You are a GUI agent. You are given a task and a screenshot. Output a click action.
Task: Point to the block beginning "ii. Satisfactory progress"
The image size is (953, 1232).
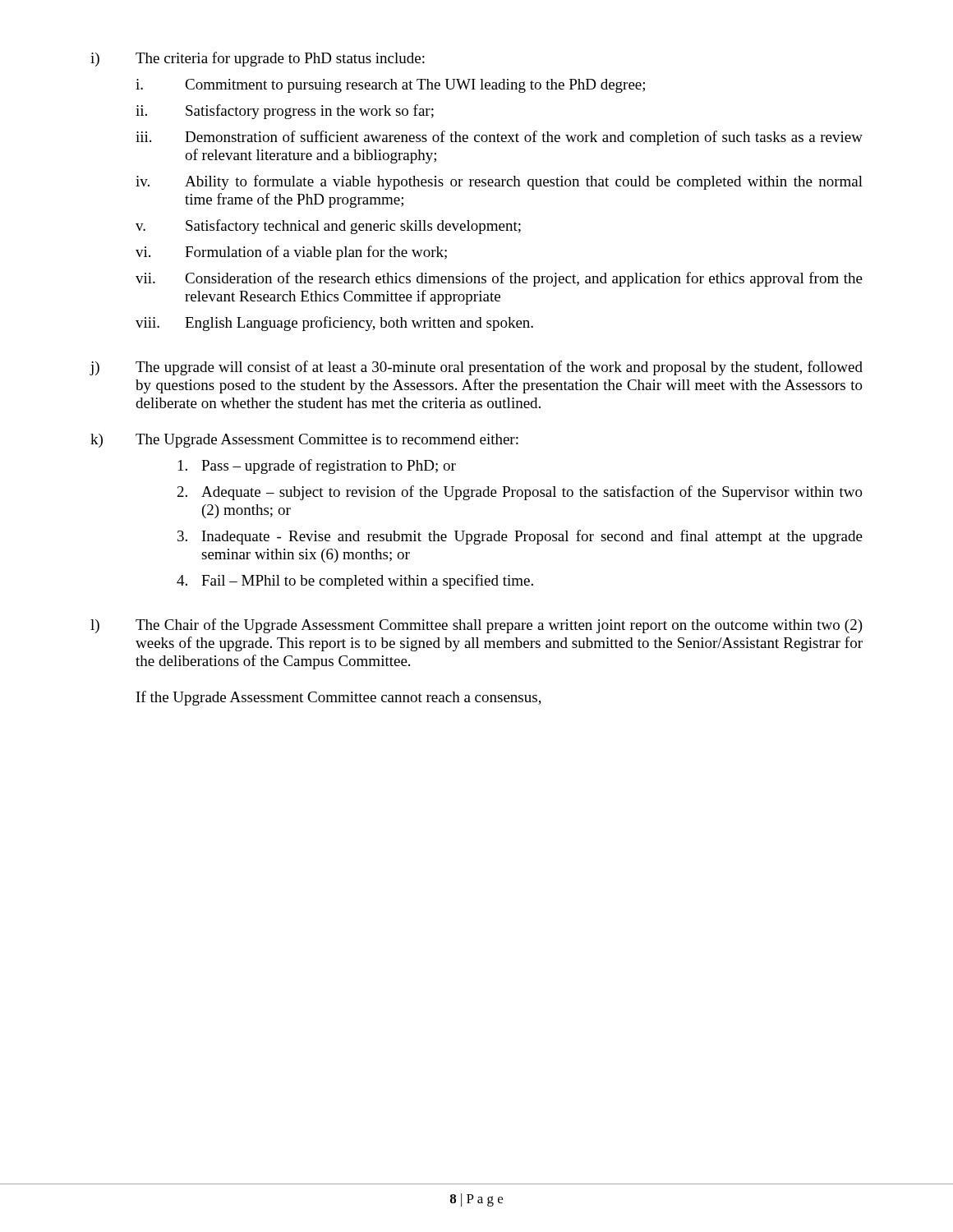285,112
